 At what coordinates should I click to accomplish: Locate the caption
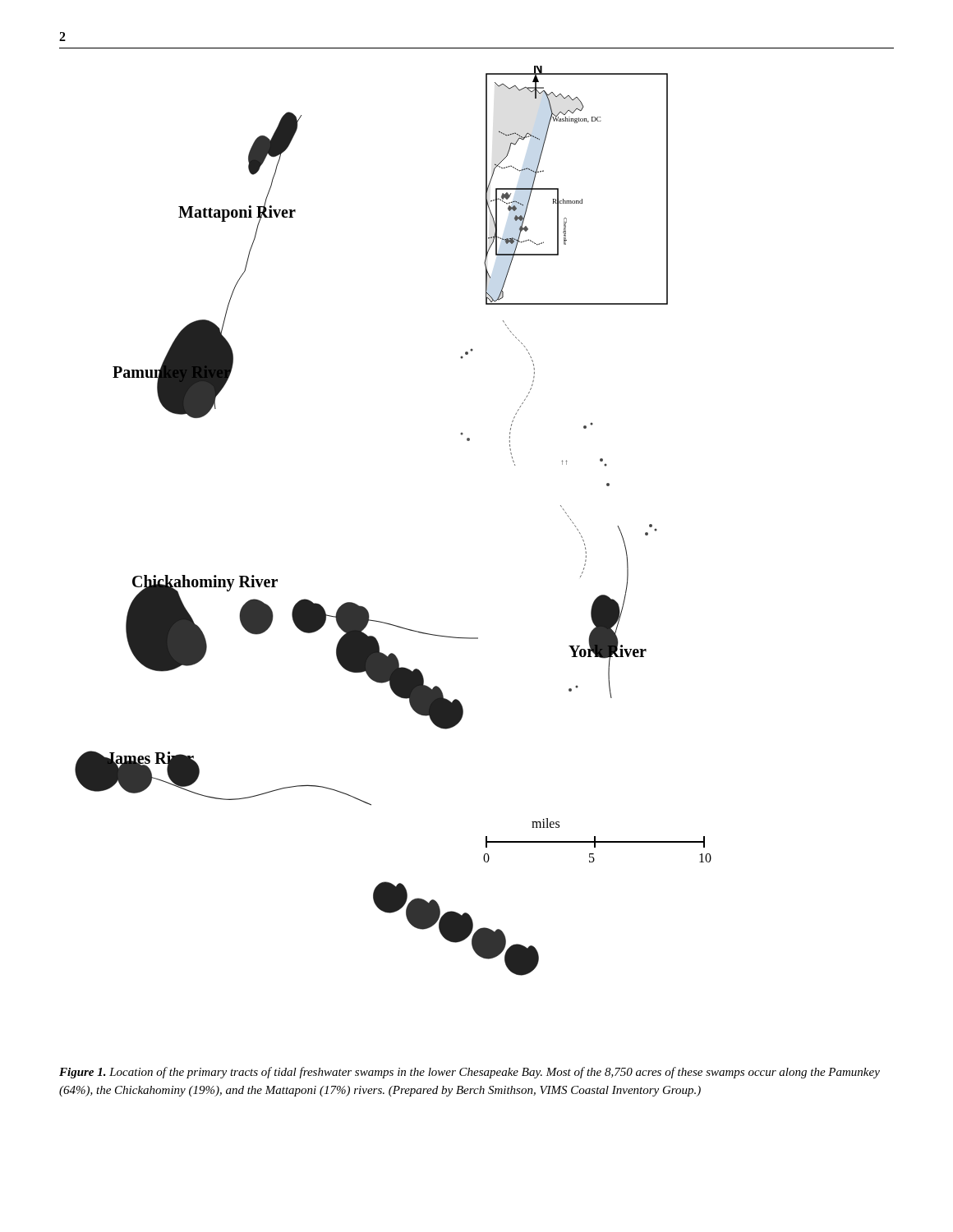[476, 1081]
